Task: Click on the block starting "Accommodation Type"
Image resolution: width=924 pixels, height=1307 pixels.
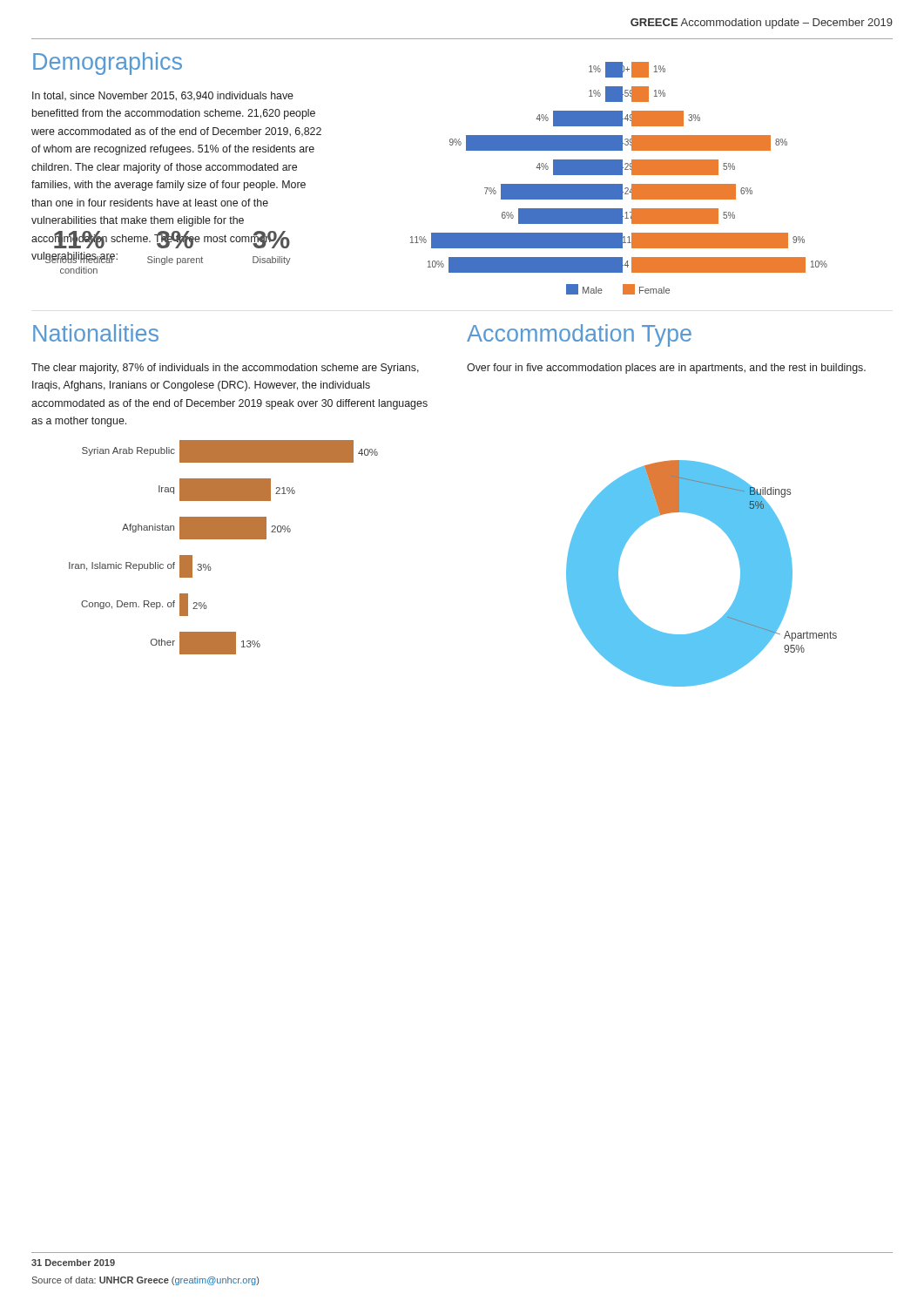Action: pos(580,334)
